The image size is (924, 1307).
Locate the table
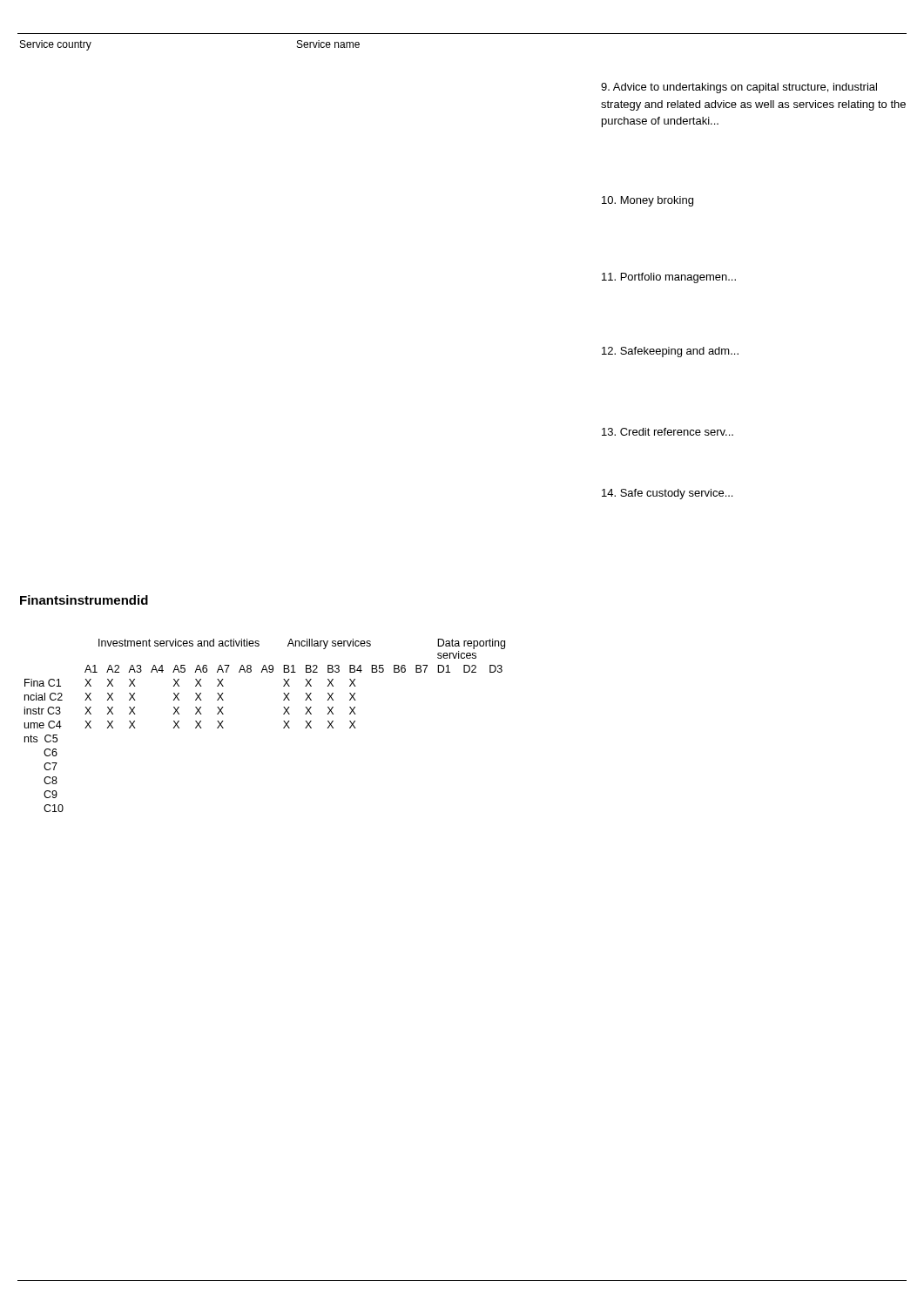point(463,726)
